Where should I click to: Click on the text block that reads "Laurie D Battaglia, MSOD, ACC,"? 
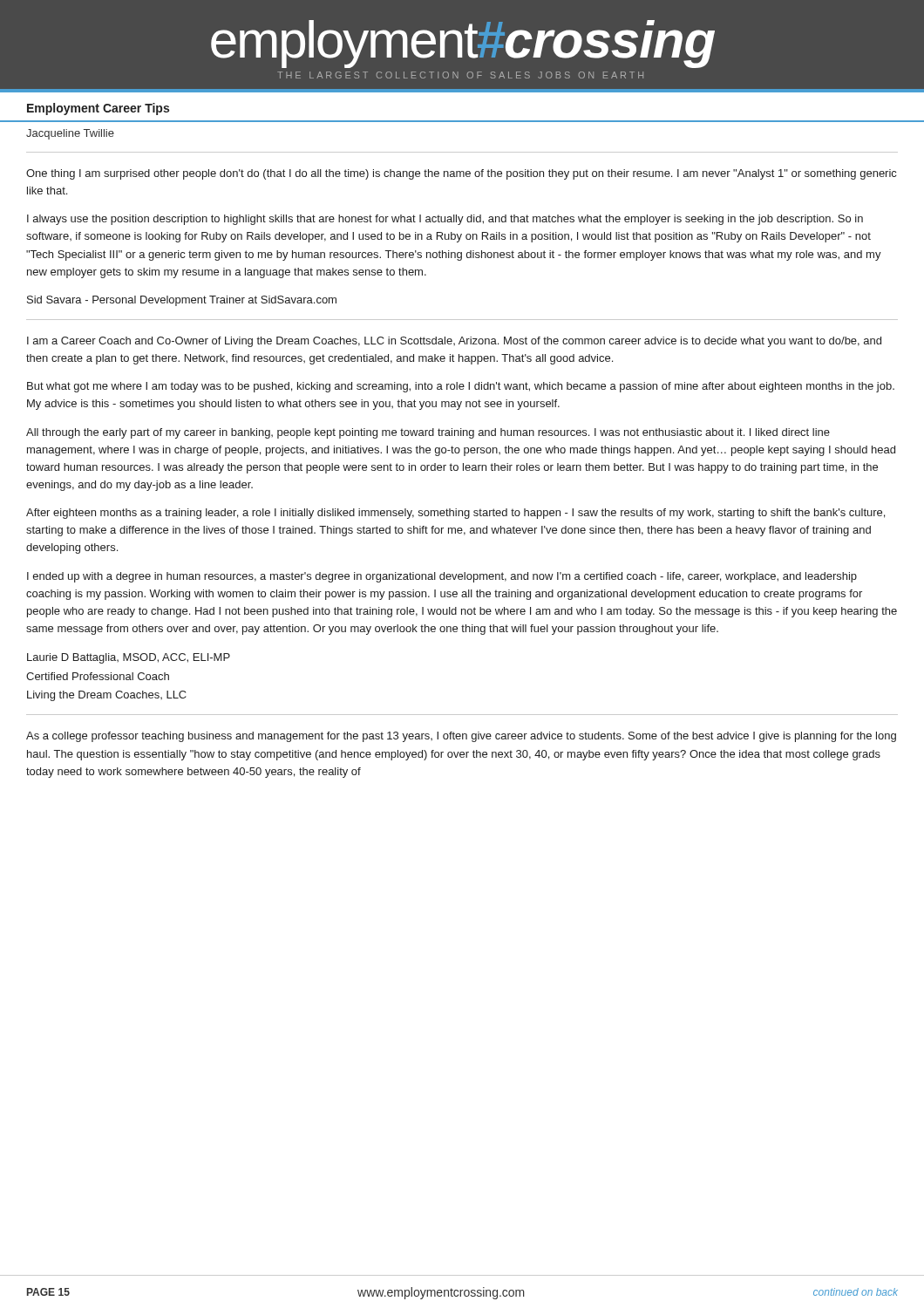[128, 676]
